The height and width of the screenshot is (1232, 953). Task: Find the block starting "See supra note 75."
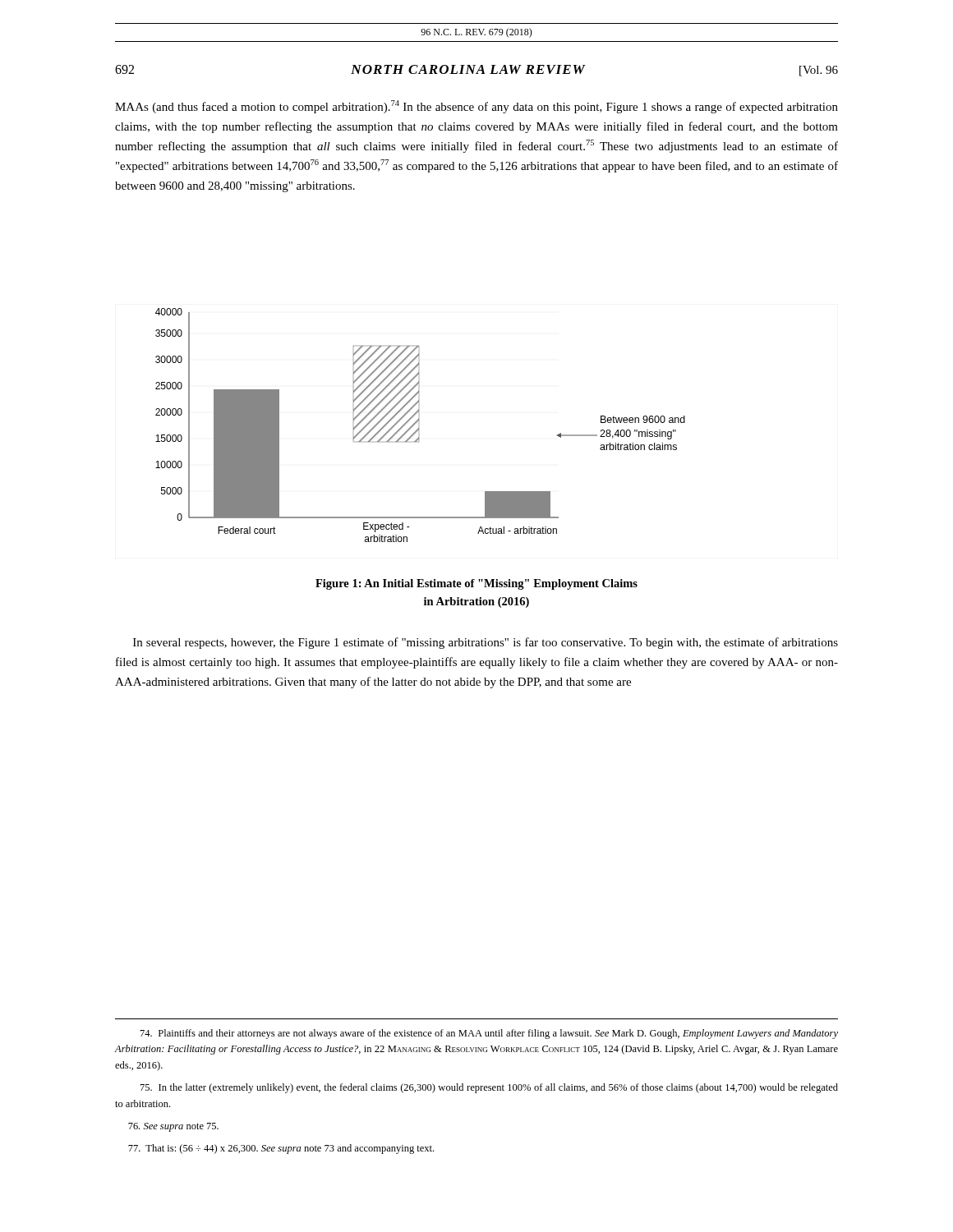(167, 1126)
